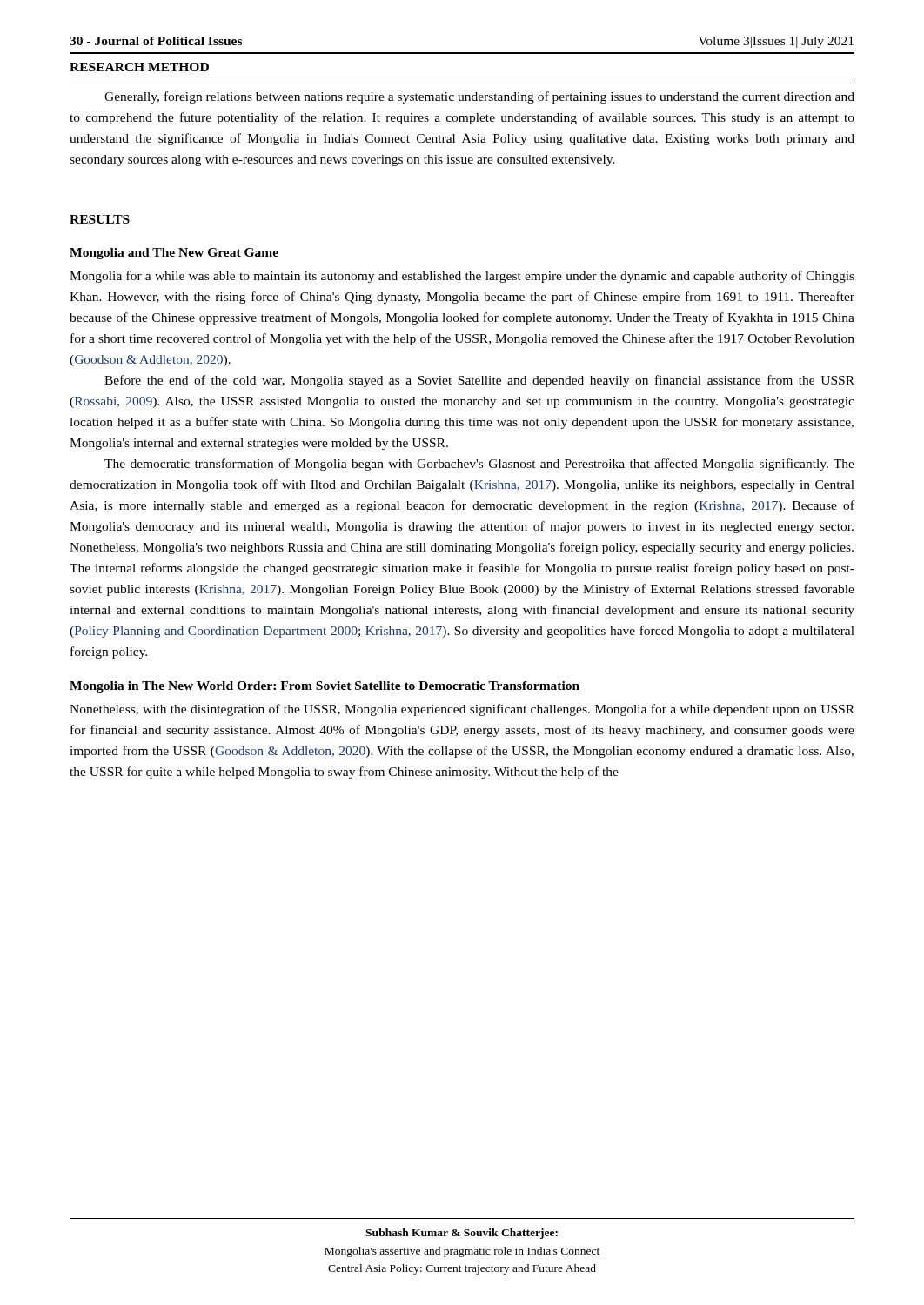Point to the section header beginning "Mongolia in The New World Order: From"

tap(325, 685)
